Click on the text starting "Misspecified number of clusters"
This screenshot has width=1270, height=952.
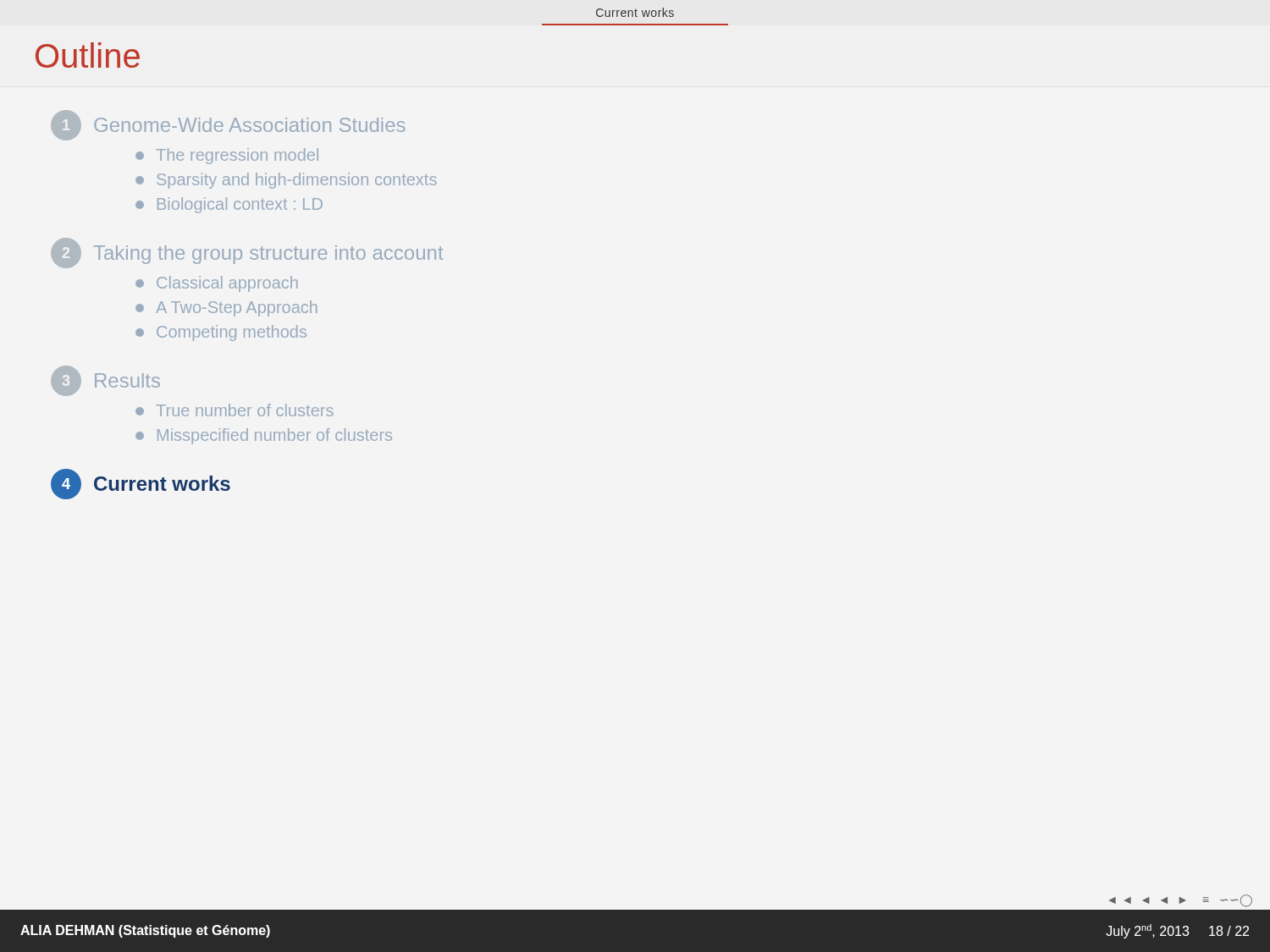point(274,435)
